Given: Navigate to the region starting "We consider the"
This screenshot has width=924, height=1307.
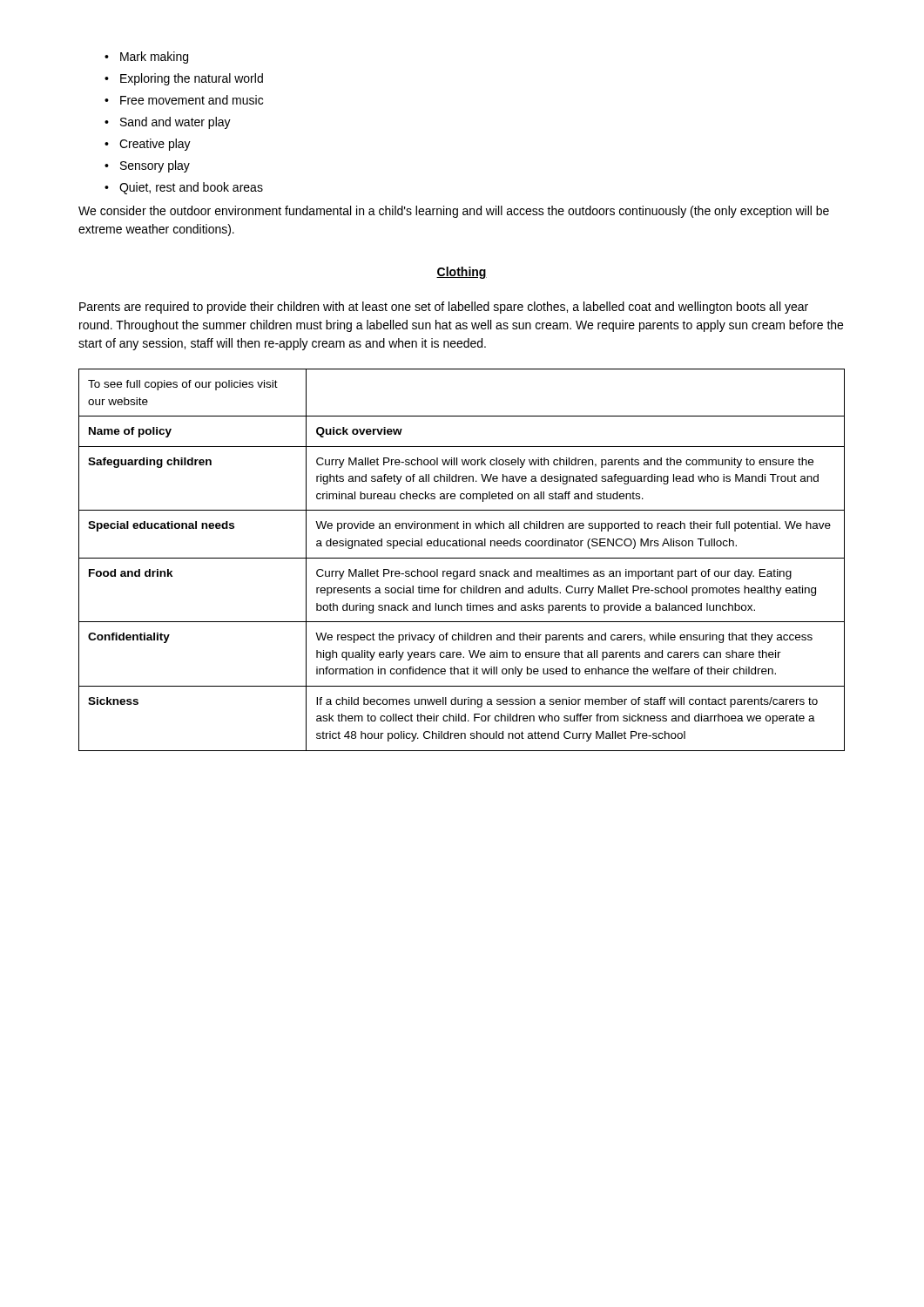Looking at the screenshot, I should [454, 220].
